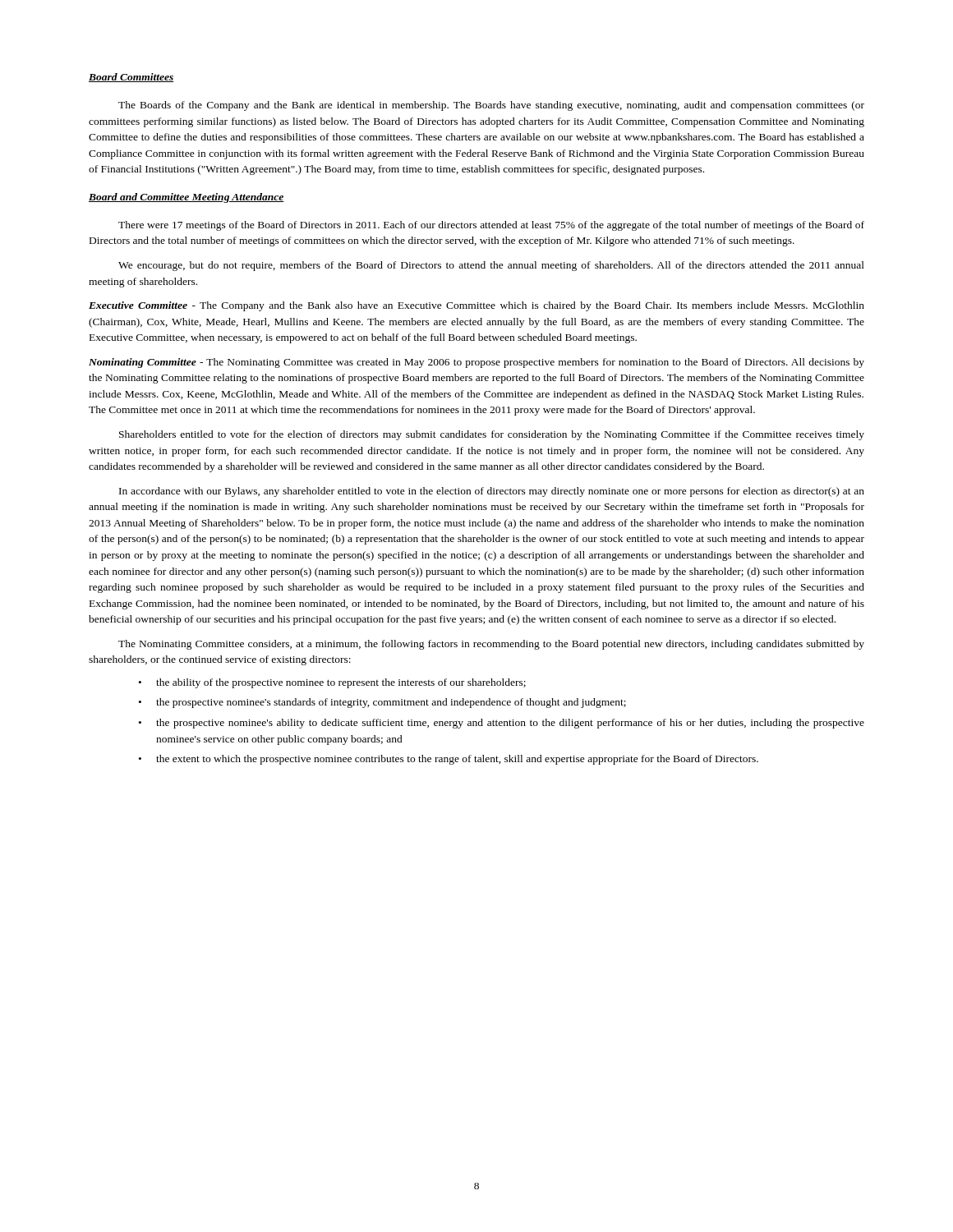Click the passage that begins "The Boards of the Company and the"
The image size is (953, 1232).
click(476, 137)
